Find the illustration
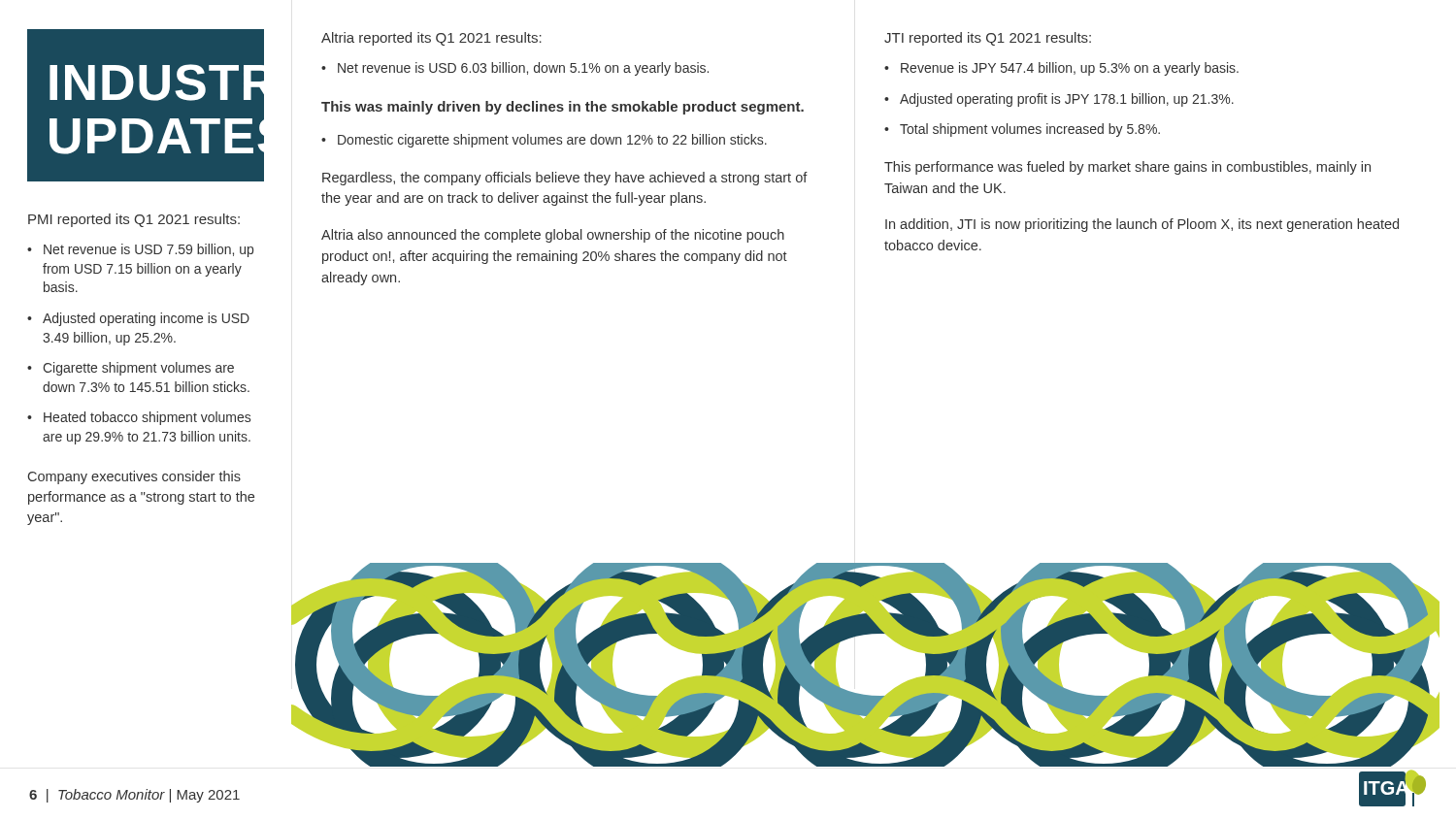1456x820 pixels. [x=865, y=665]
